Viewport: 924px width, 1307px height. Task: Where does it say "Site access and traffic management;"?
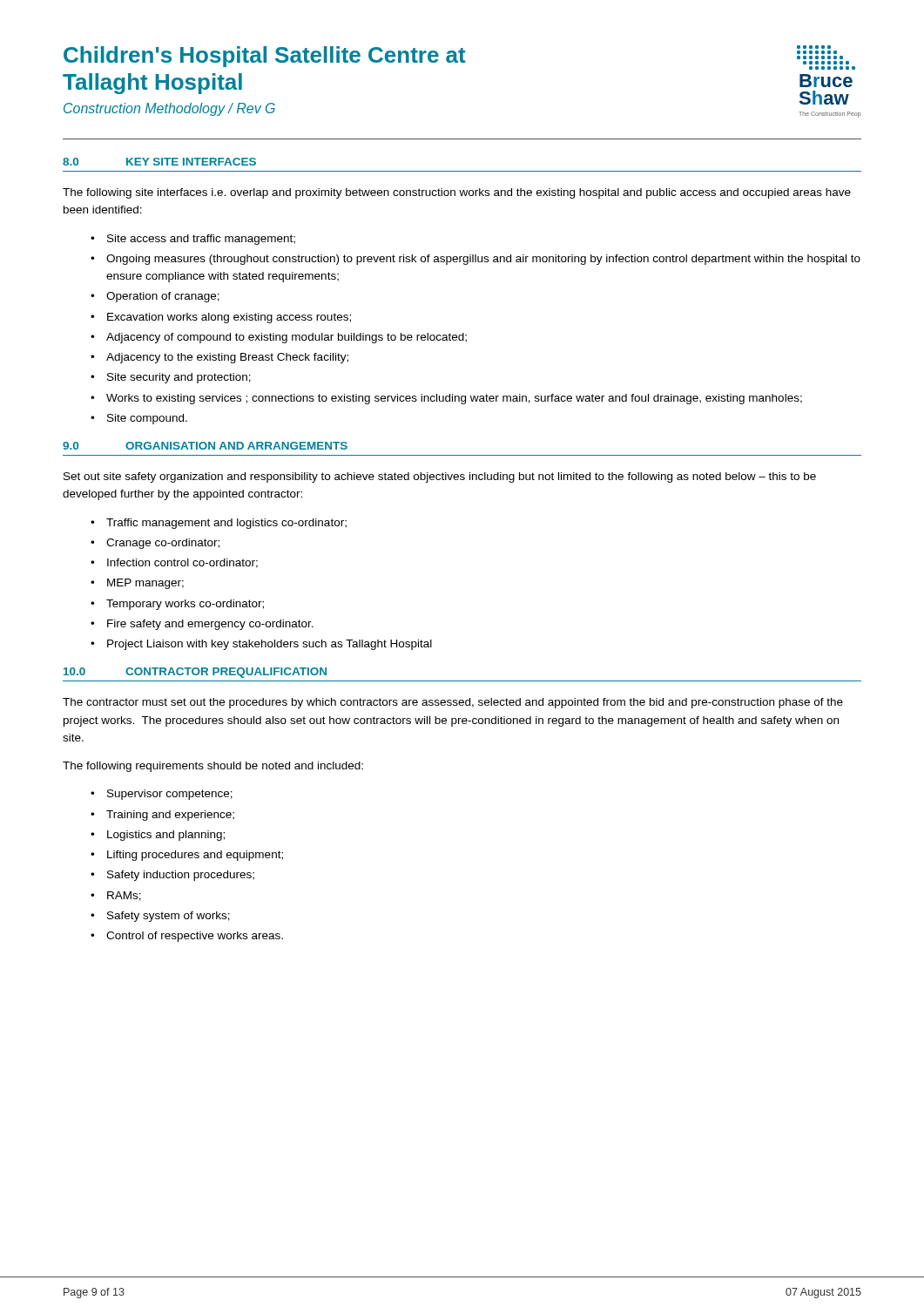201,238
